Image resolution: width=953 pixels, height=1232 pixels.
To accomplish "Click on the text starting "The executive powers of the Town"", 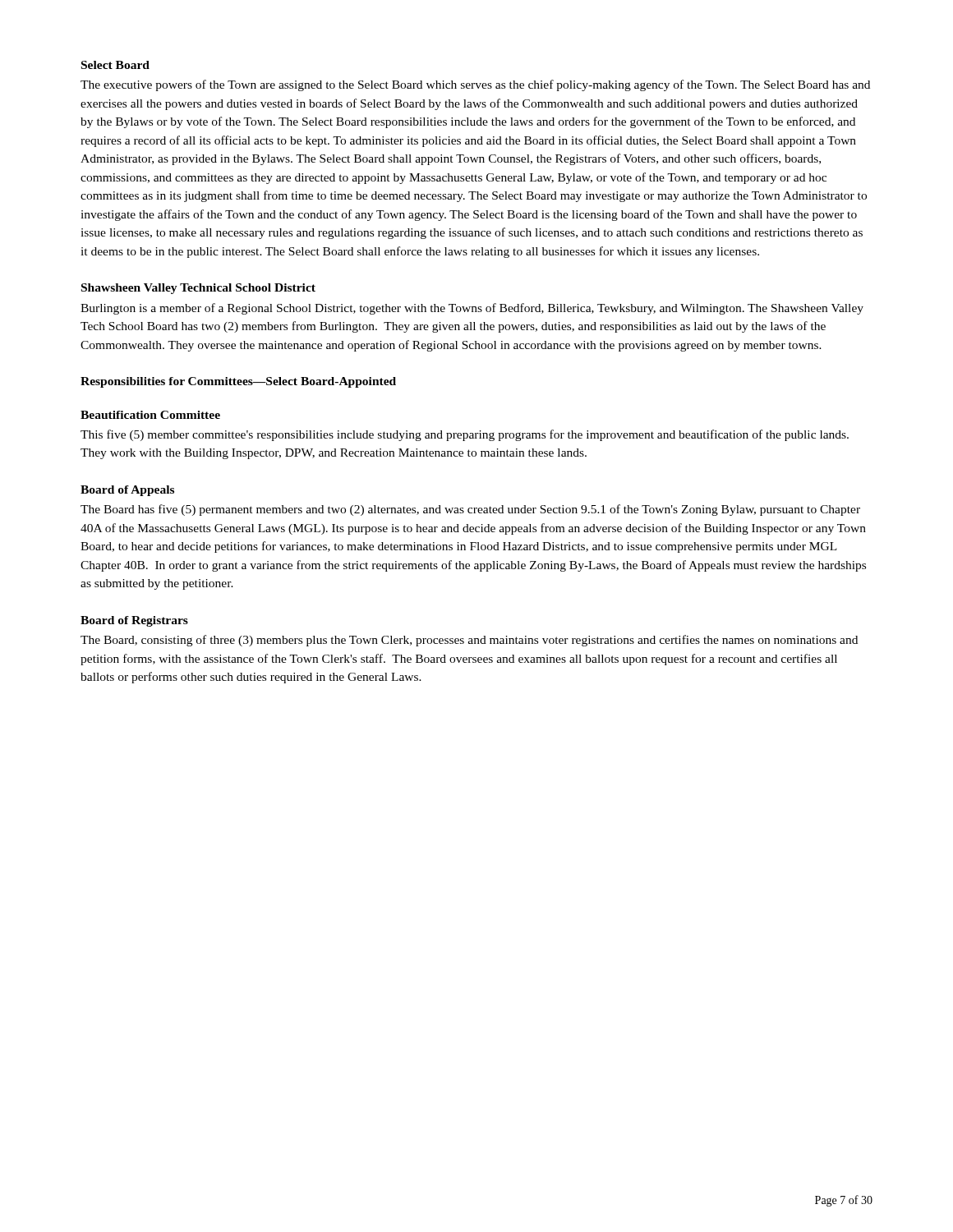I will [475, 168].
